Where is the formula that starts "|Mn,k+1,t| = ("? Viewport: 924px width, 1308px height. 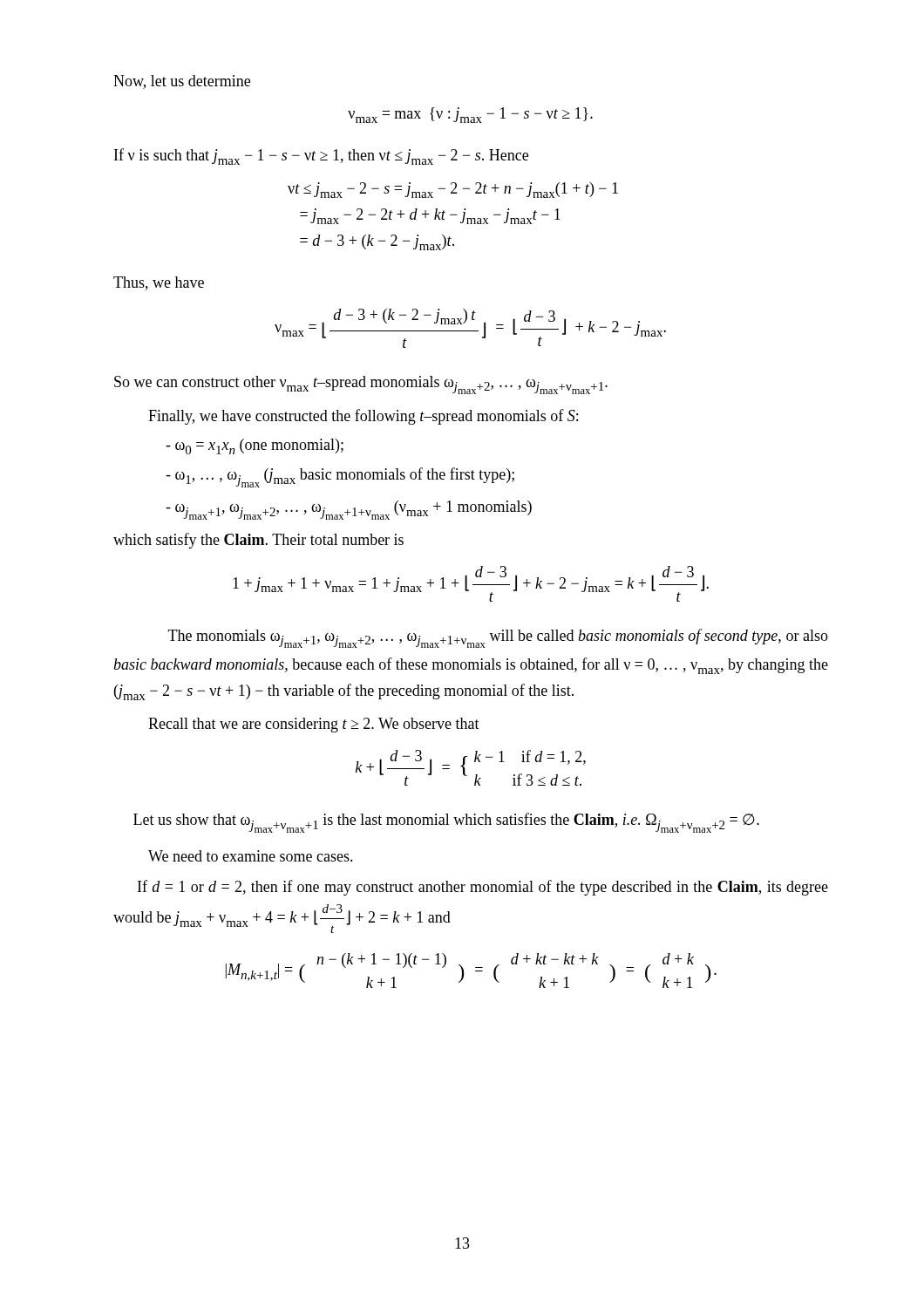click(471, 971)
